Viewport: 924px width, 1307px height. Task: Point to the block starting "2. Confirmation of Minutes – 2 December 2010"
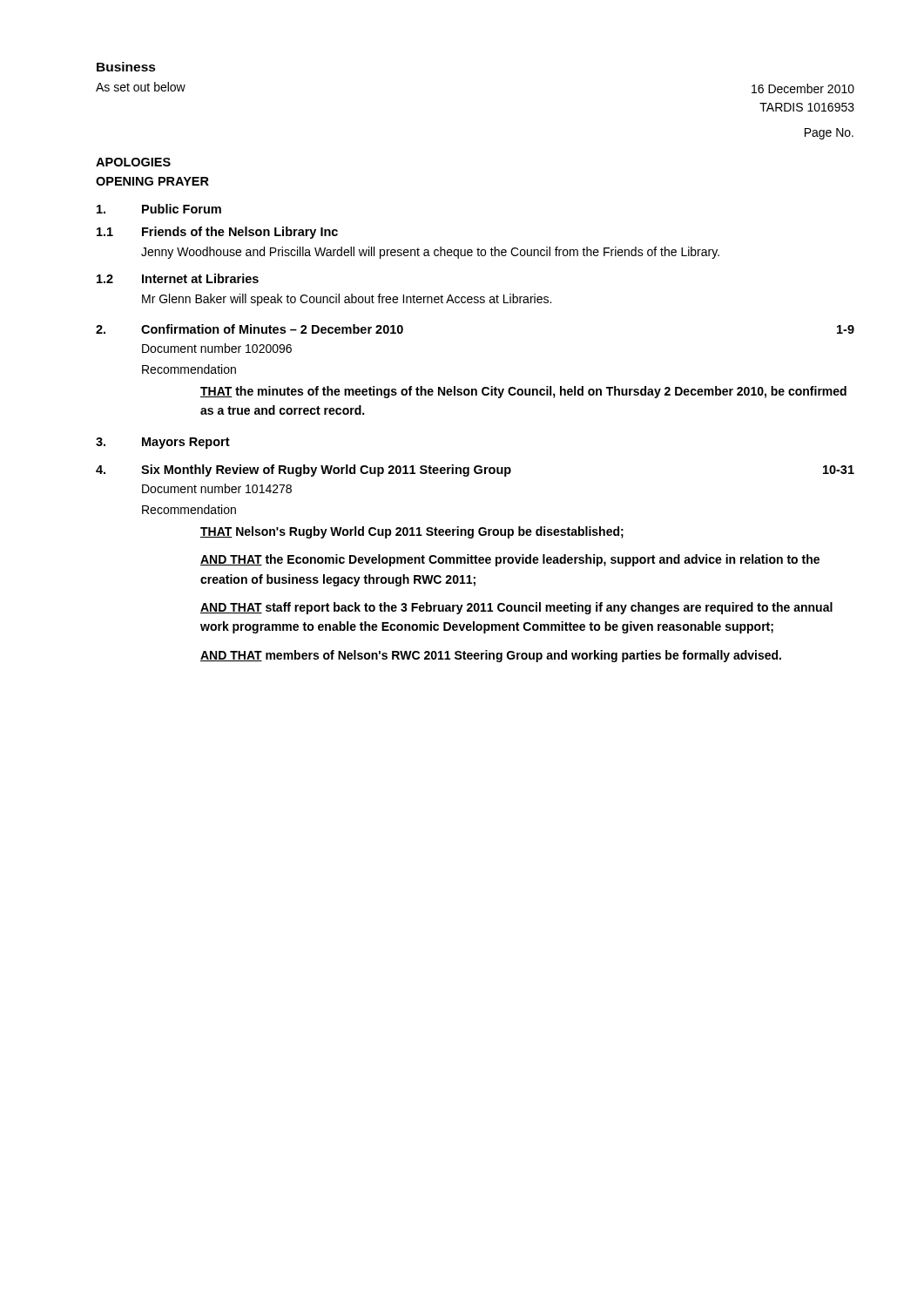coord(273,329)
